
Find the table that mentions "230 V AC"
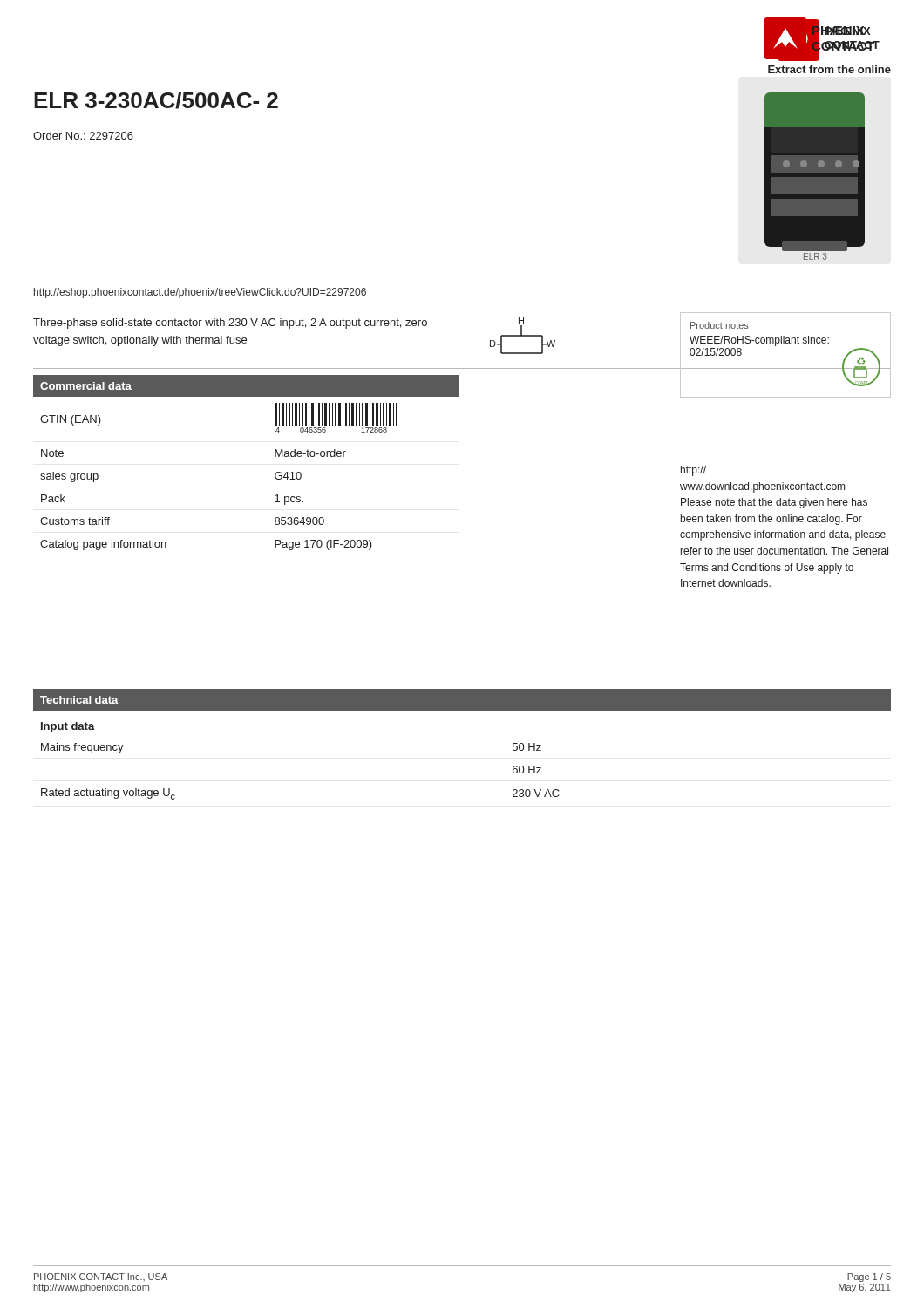pyautogui.click(x=462, y=748)
